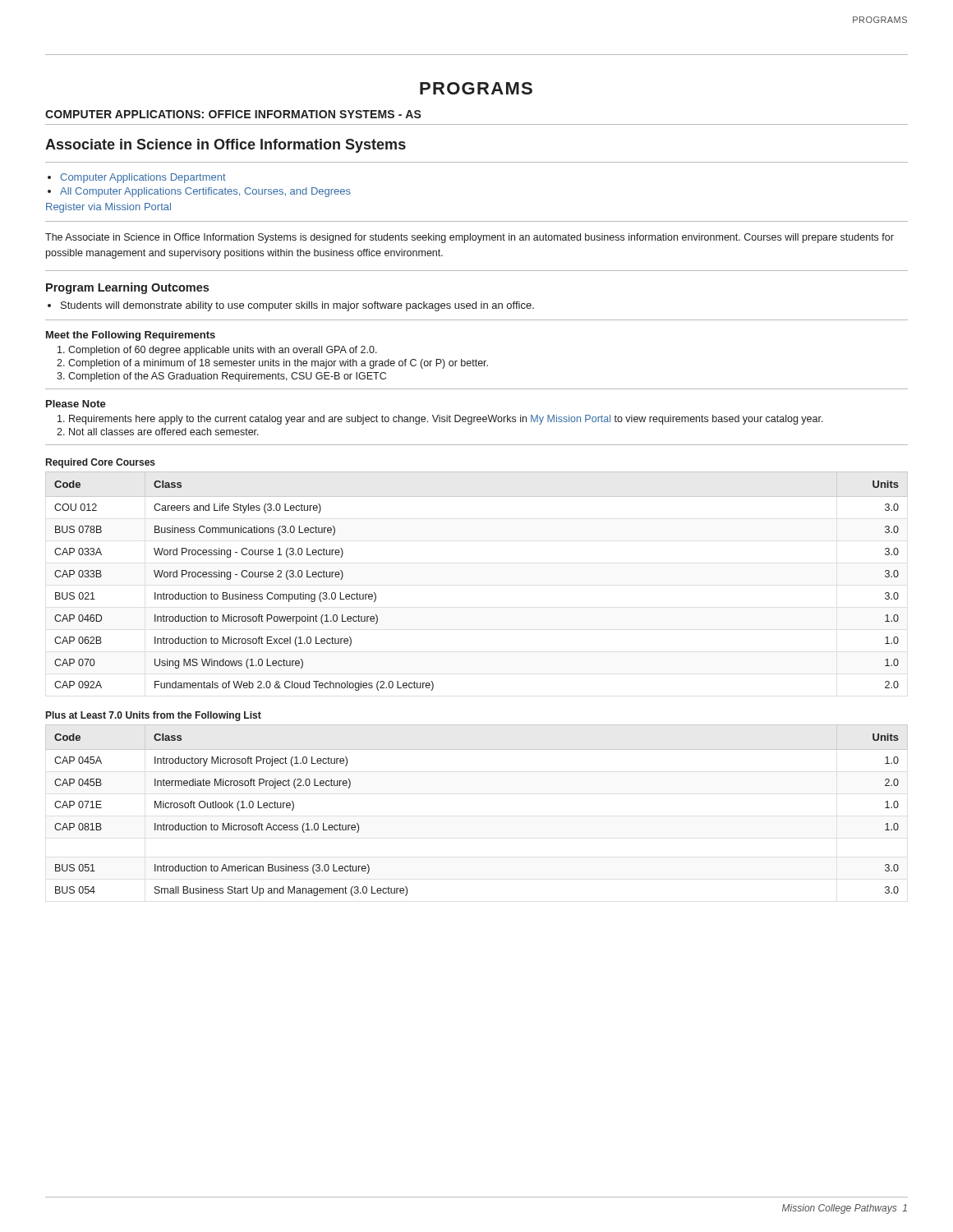Navigate to the text block starting "Please Note"

(x=75, y=403)
